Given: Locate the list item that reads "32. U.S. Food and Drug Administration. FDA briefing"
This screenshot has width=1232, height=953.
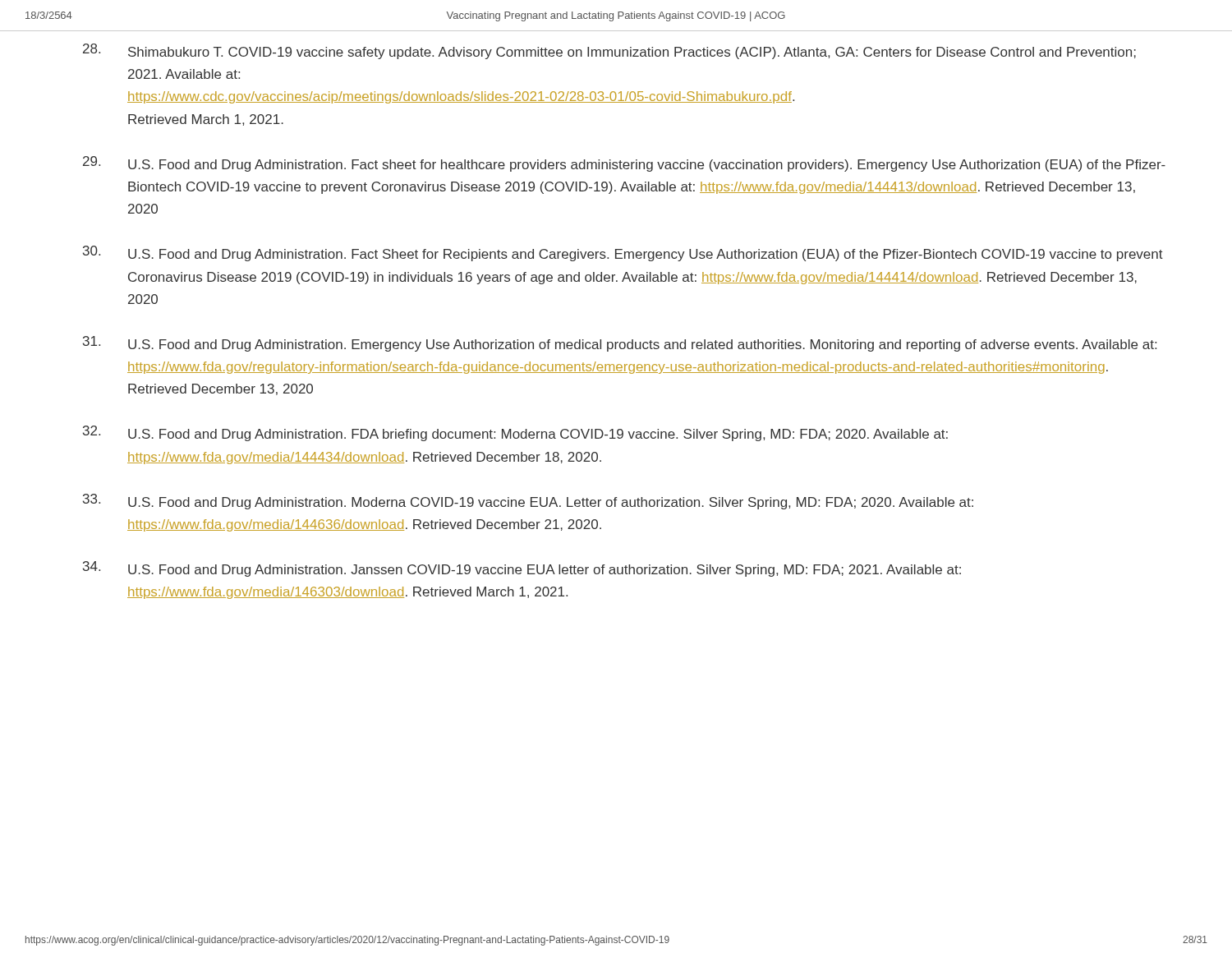Looking at the screenshot, I should click(624, 446).
